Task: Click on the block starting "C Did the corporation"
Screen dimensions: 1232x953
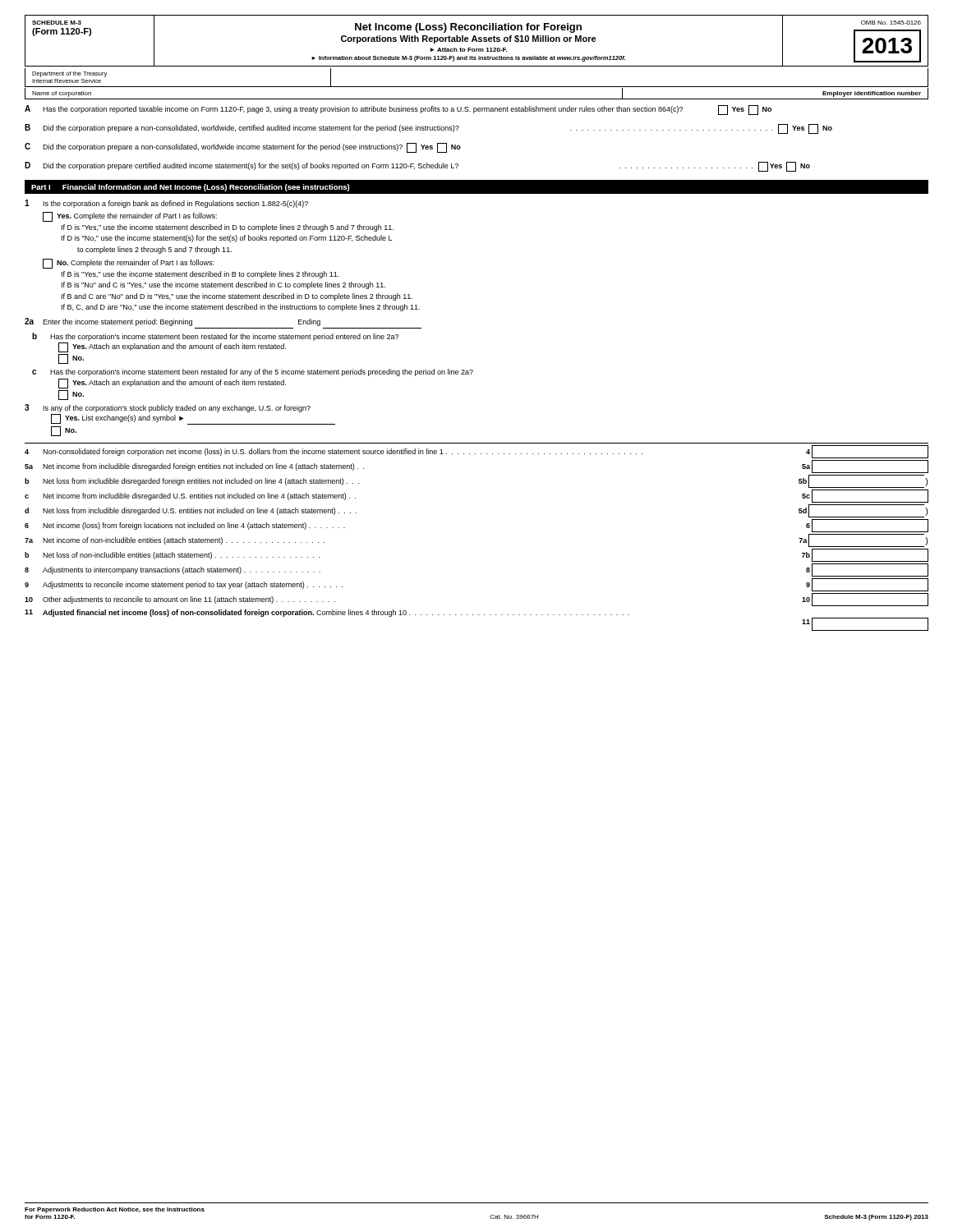Action: click(243, 148)
